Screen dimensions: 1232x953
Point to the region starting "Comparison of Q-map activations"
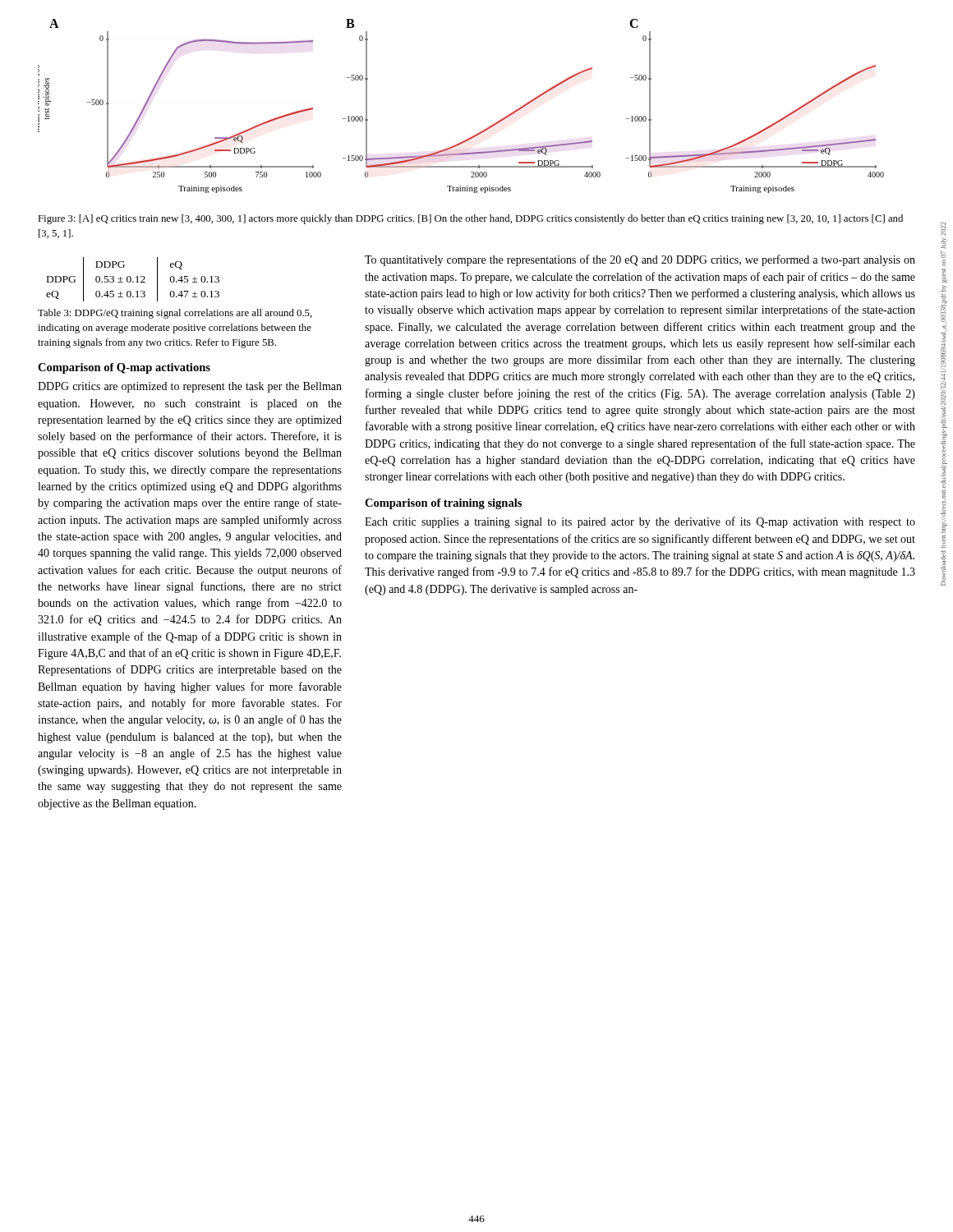coord(124,367)
